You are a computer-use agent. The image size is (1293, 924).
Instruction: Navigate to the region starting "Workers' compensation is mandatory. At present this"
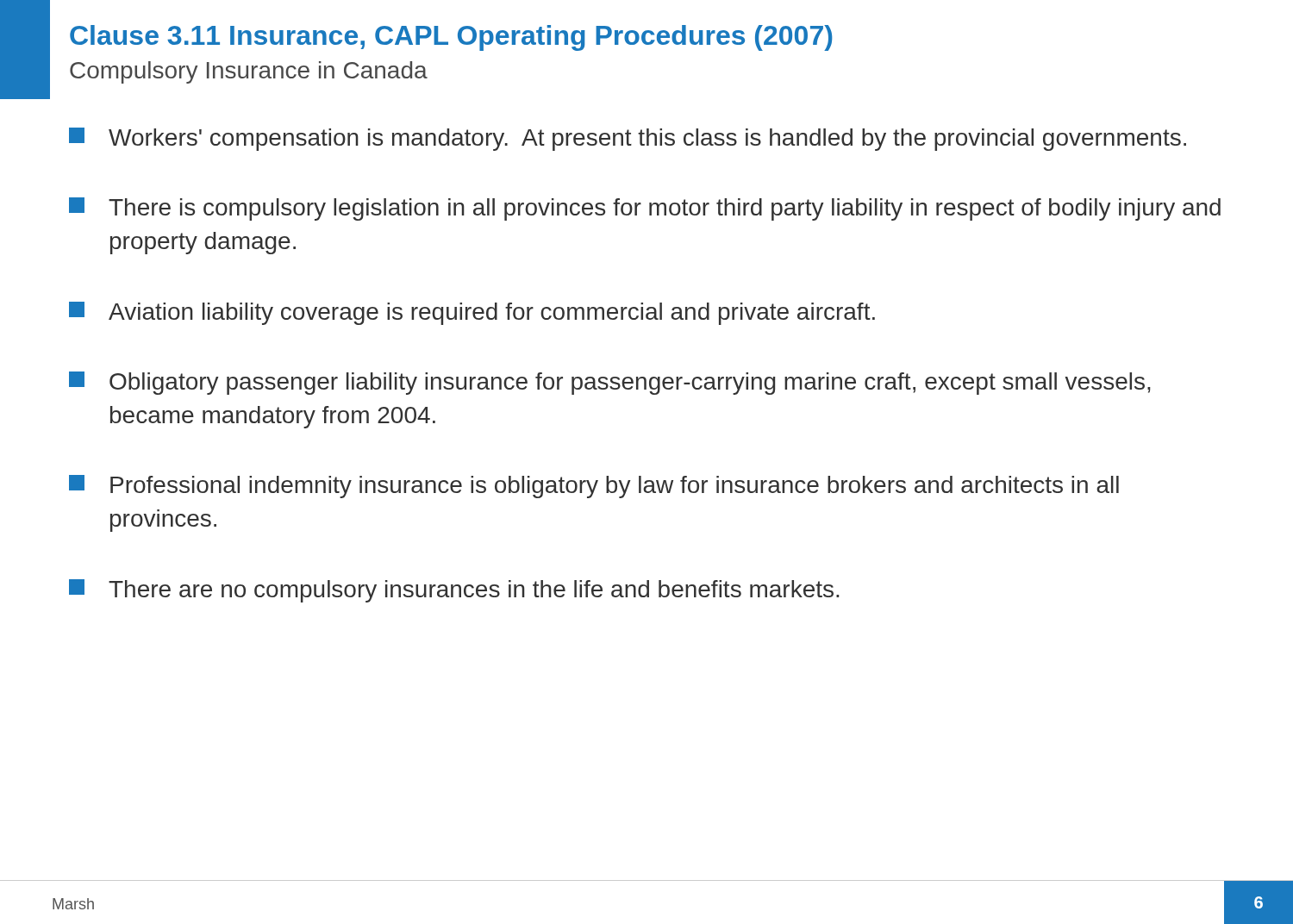pyautogui.click(x=646, y=138)
